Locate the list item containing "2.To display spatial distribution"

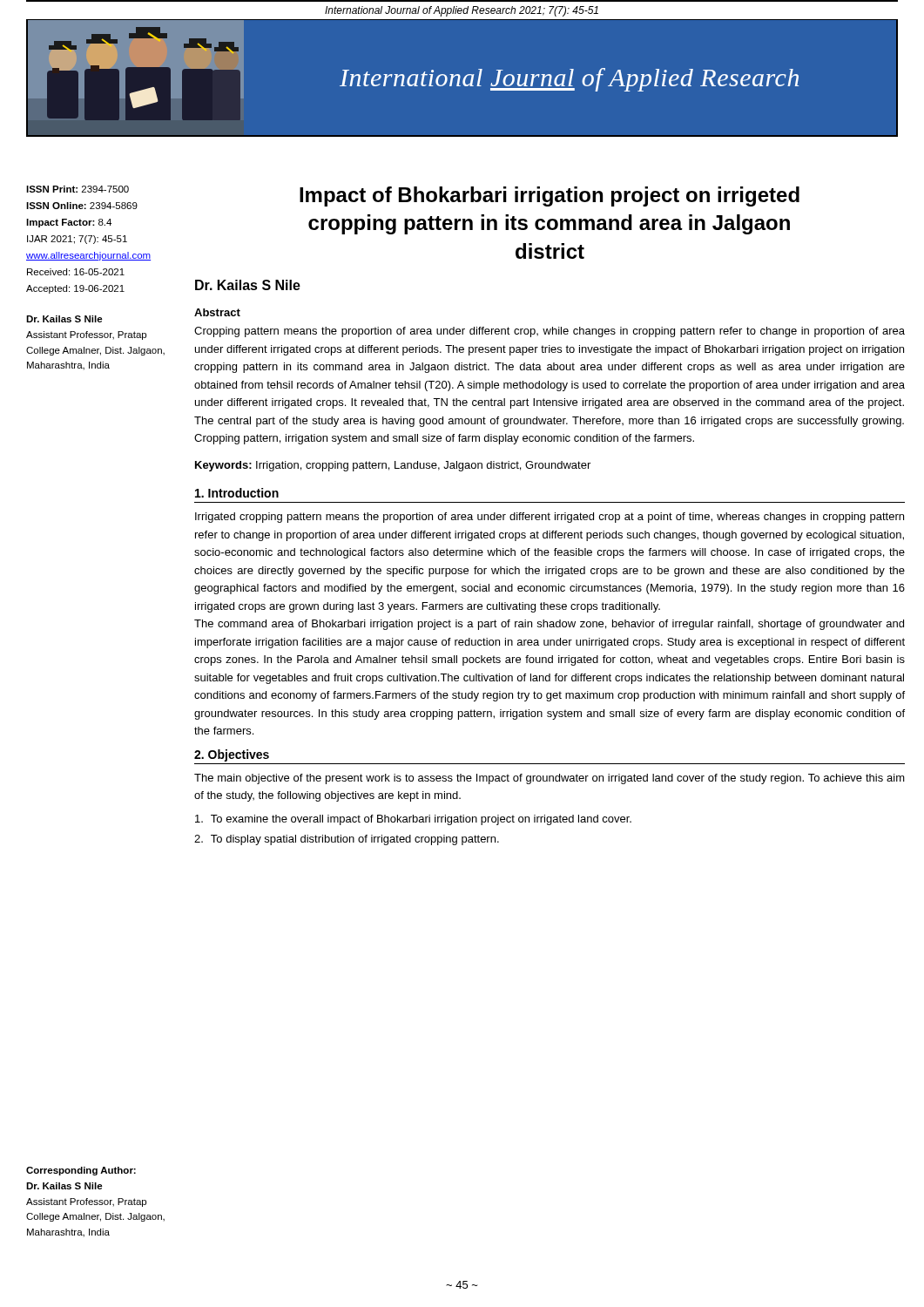pos(347,839)
